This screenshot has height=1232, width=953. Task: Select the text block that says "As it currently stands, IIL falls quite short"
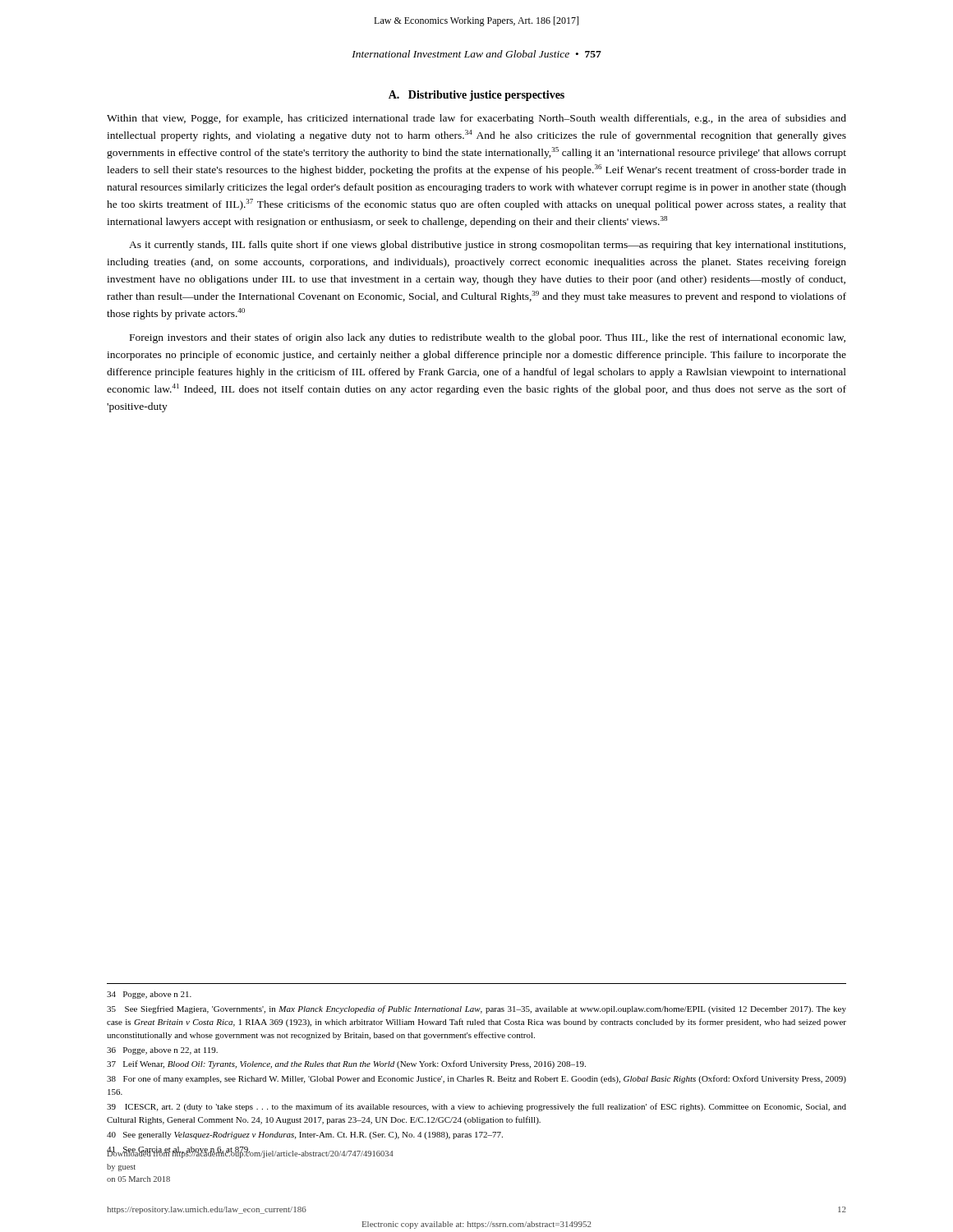(476, 279)
